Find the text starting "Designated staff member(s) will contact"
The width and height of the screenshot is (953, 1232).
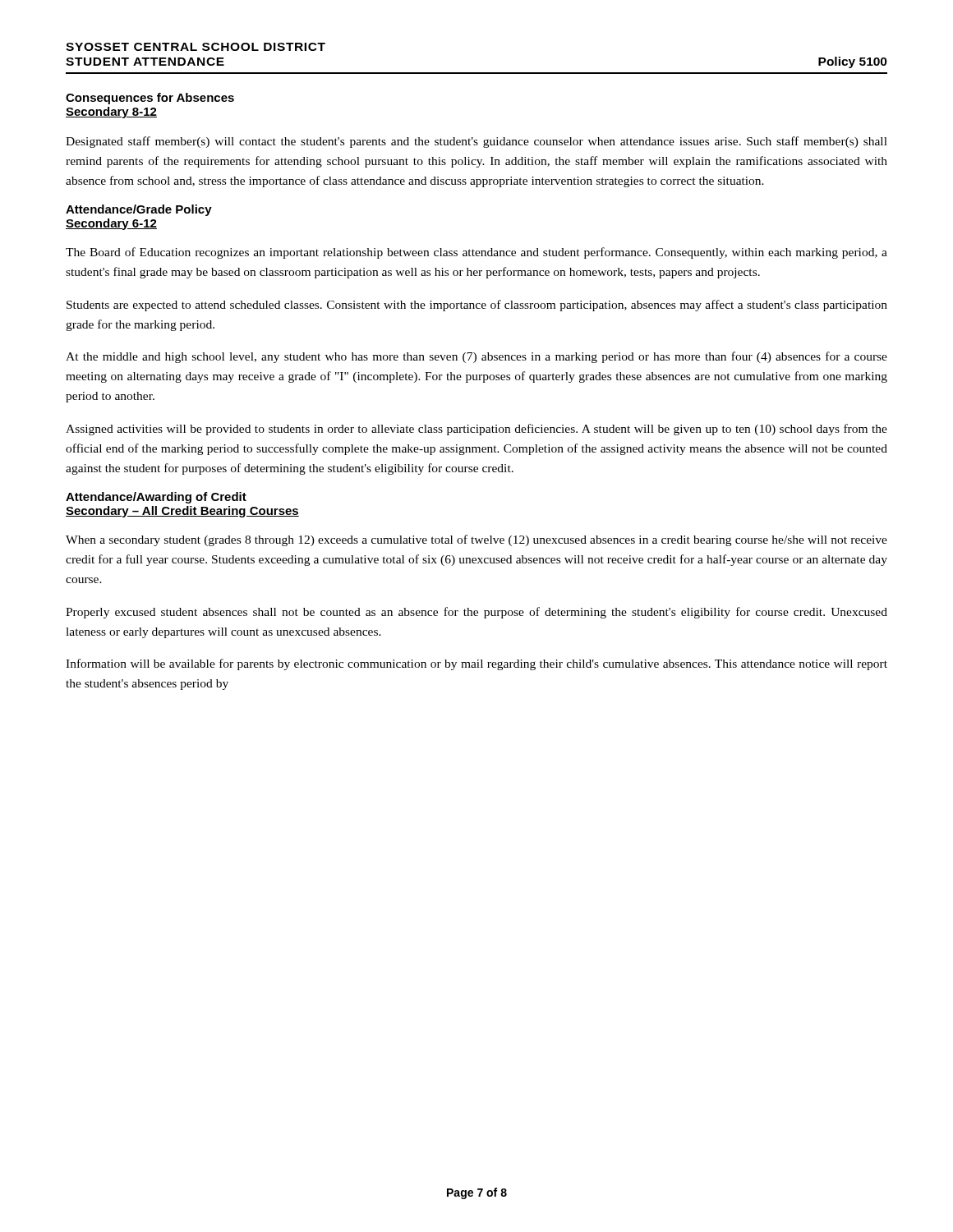(x=476, y=161)
